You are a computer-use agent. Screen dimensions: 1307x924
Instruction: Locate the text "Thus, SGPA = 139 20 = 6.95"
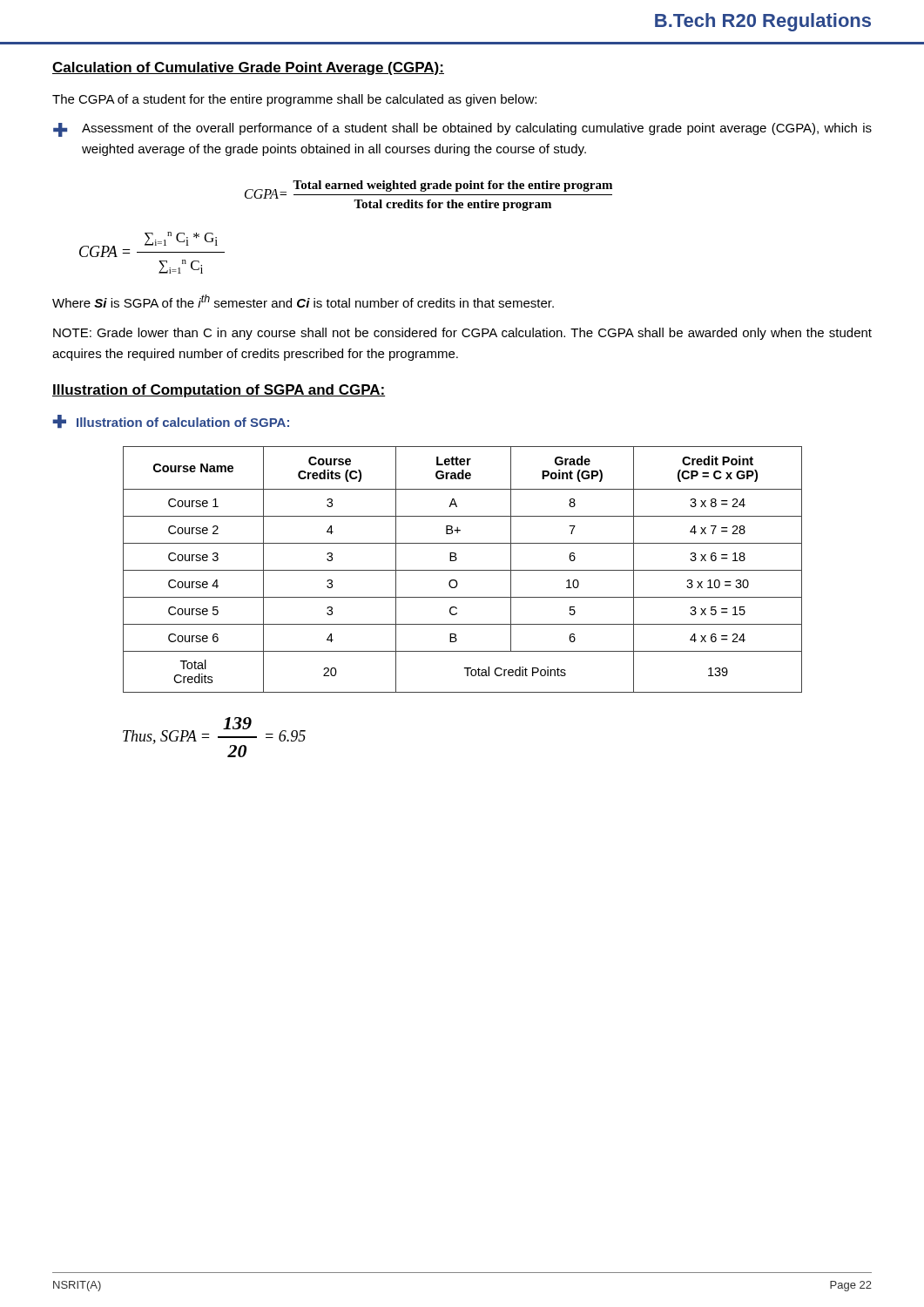[x=214, y=737]
